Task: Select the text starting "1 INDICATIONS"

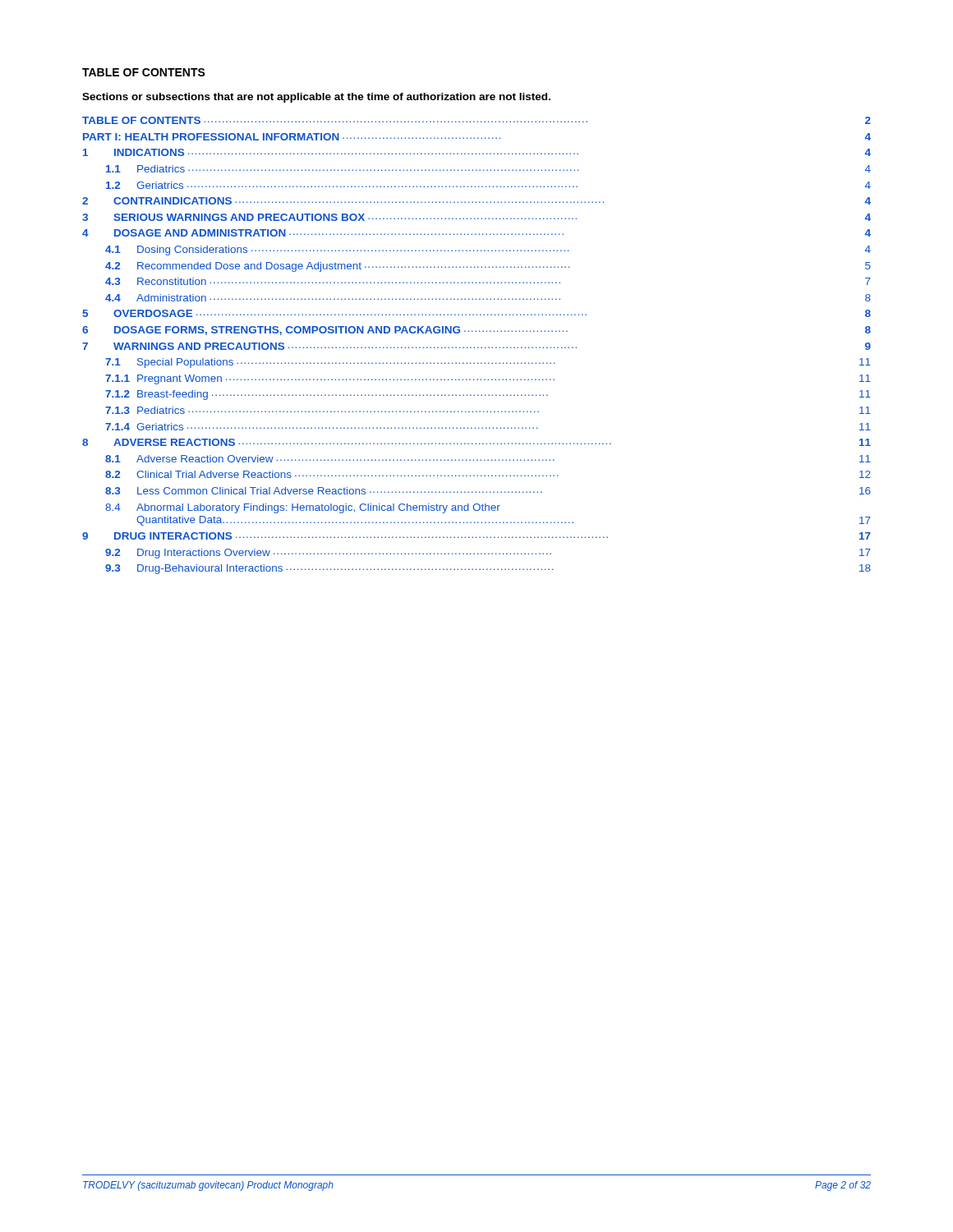Action: (x=476, y=153)
